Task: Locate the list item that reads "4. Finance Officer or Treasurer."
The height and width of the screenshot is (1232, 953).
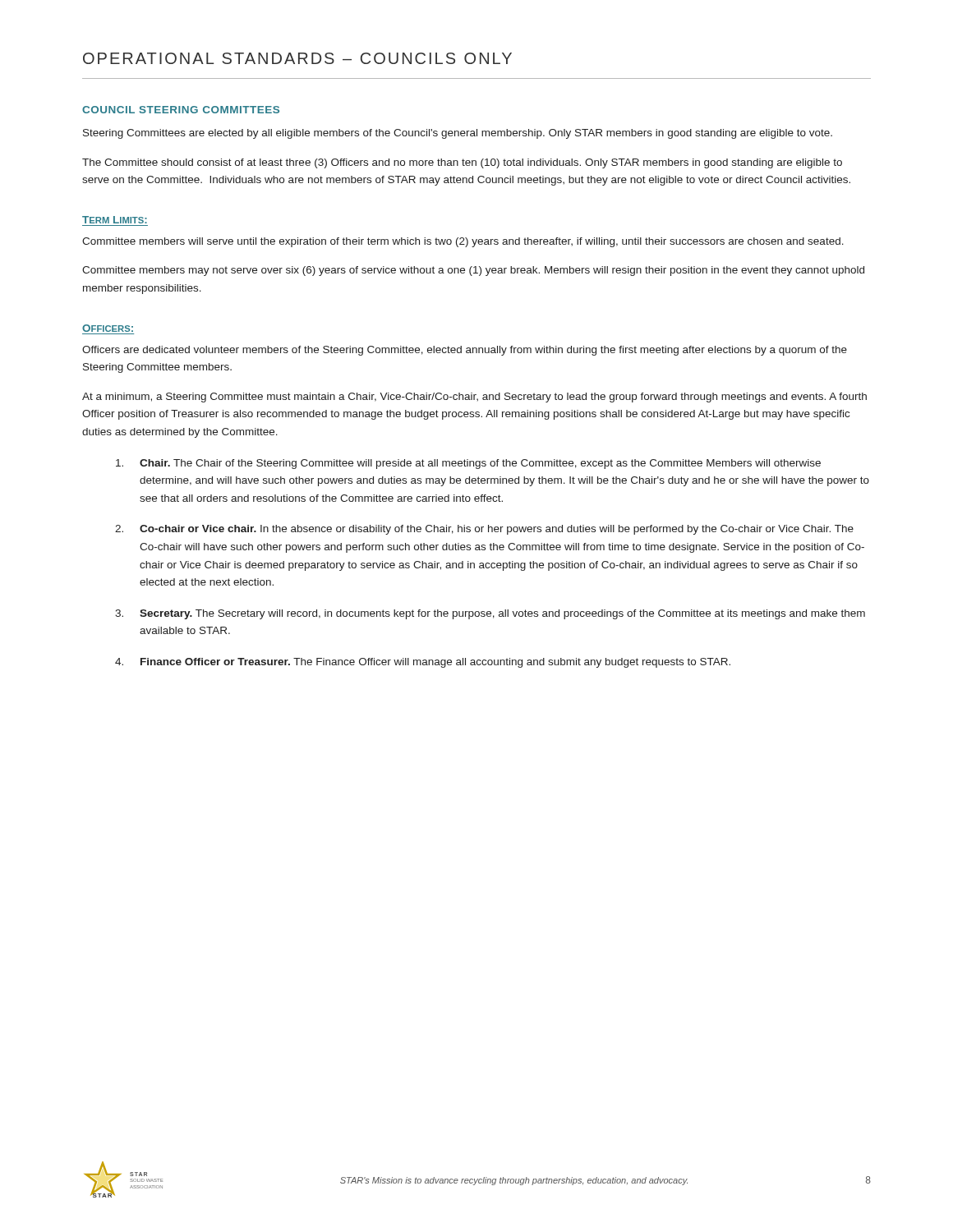Action: 423,662
